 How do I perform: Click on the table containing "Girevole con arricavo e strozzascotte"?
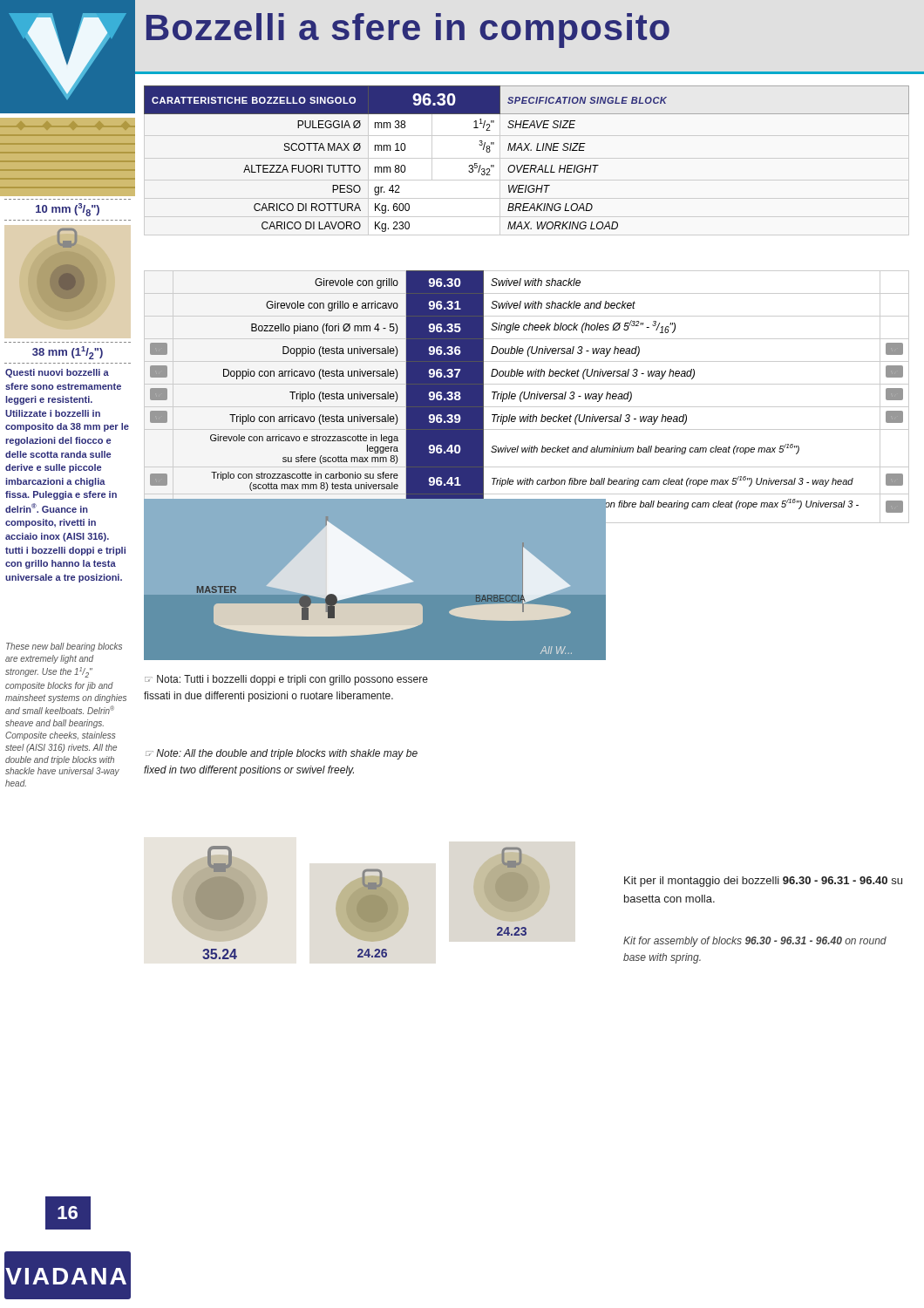tap(527, 397)
